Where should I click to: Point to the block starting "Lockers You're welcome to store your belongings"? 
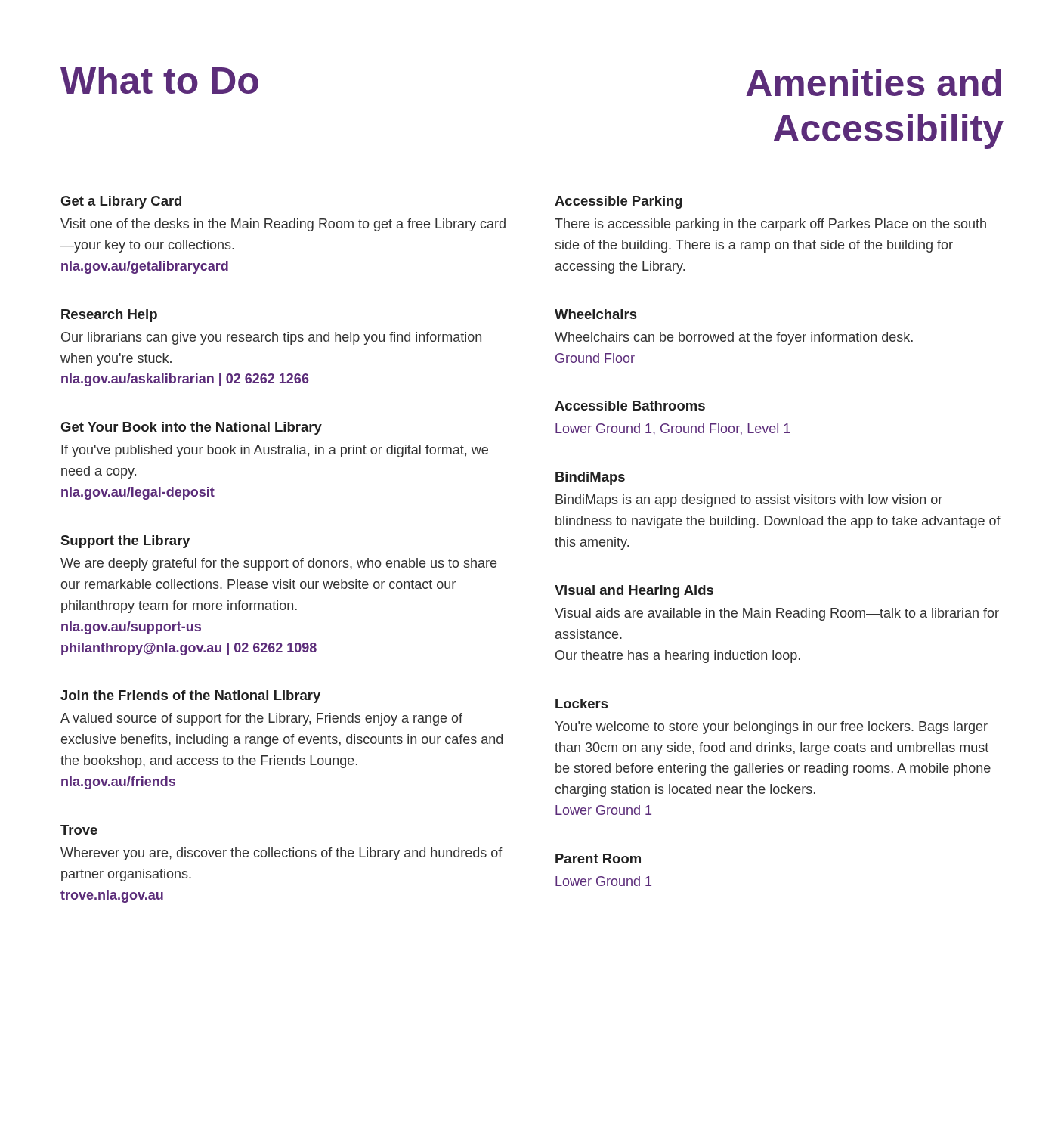pos(779,759)
